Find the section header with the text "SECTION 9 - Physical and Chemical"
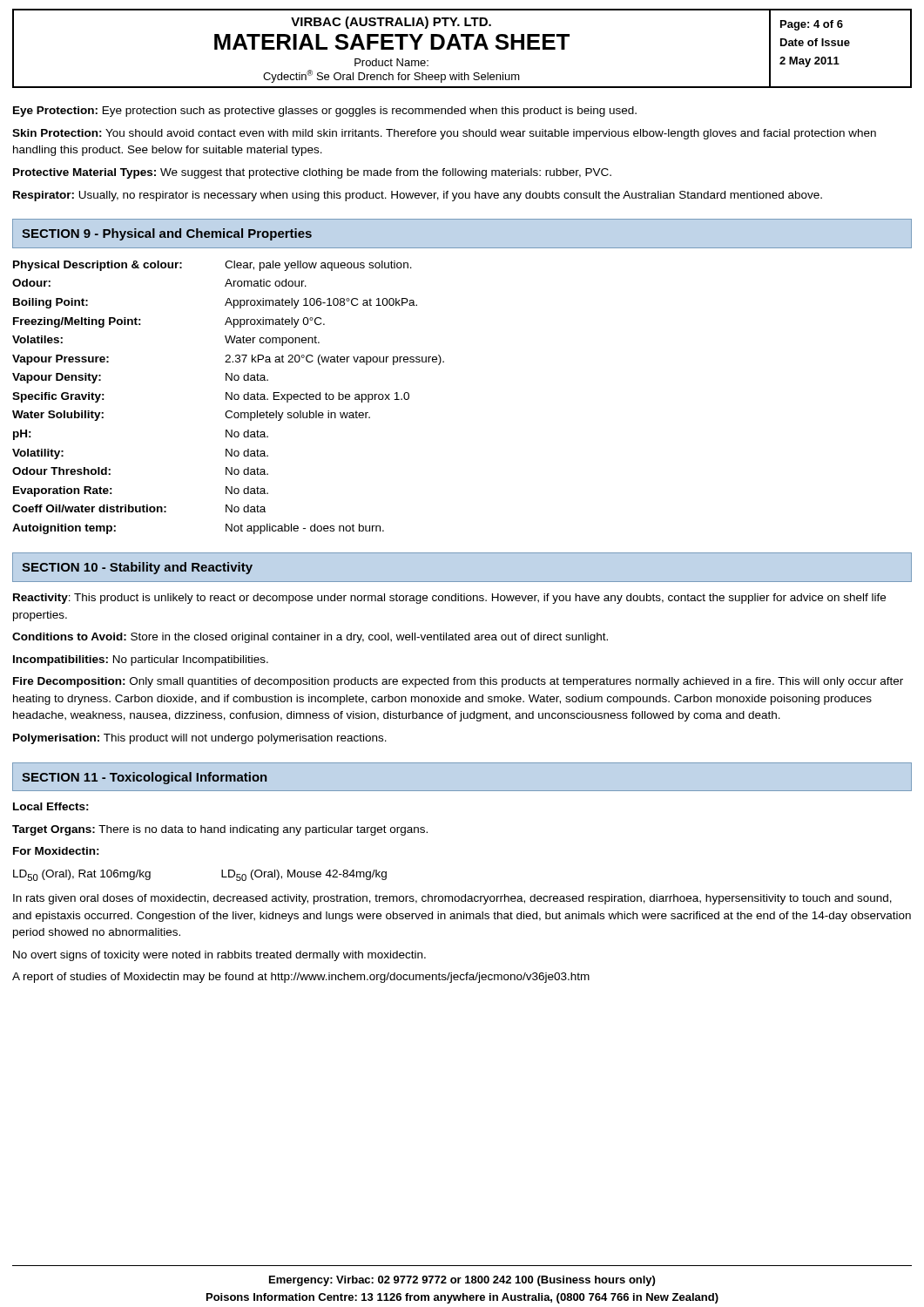 (167, 233)
